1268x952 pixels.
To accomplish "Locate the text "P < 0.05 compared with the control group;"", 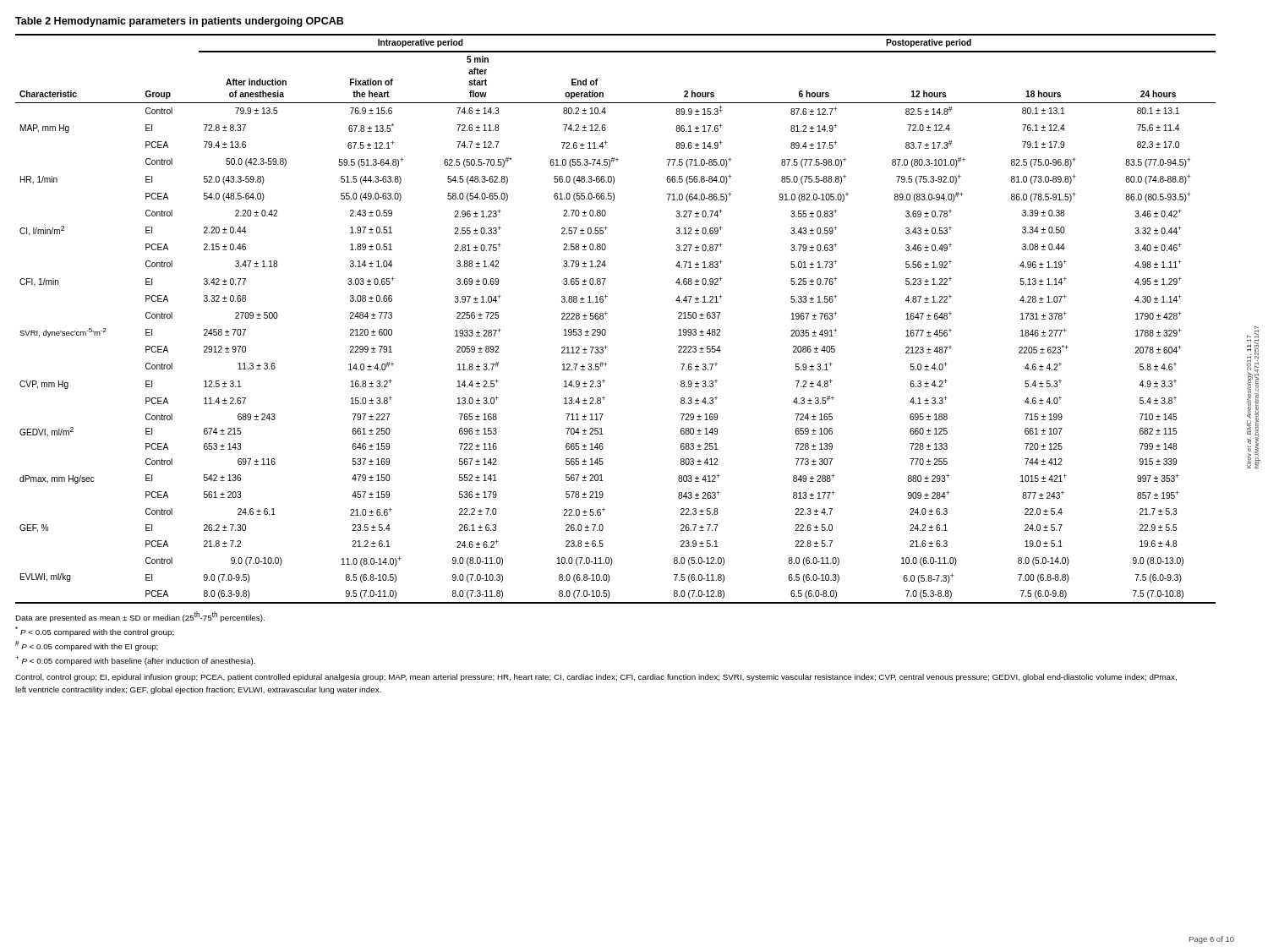I will [x=95, y=631].
